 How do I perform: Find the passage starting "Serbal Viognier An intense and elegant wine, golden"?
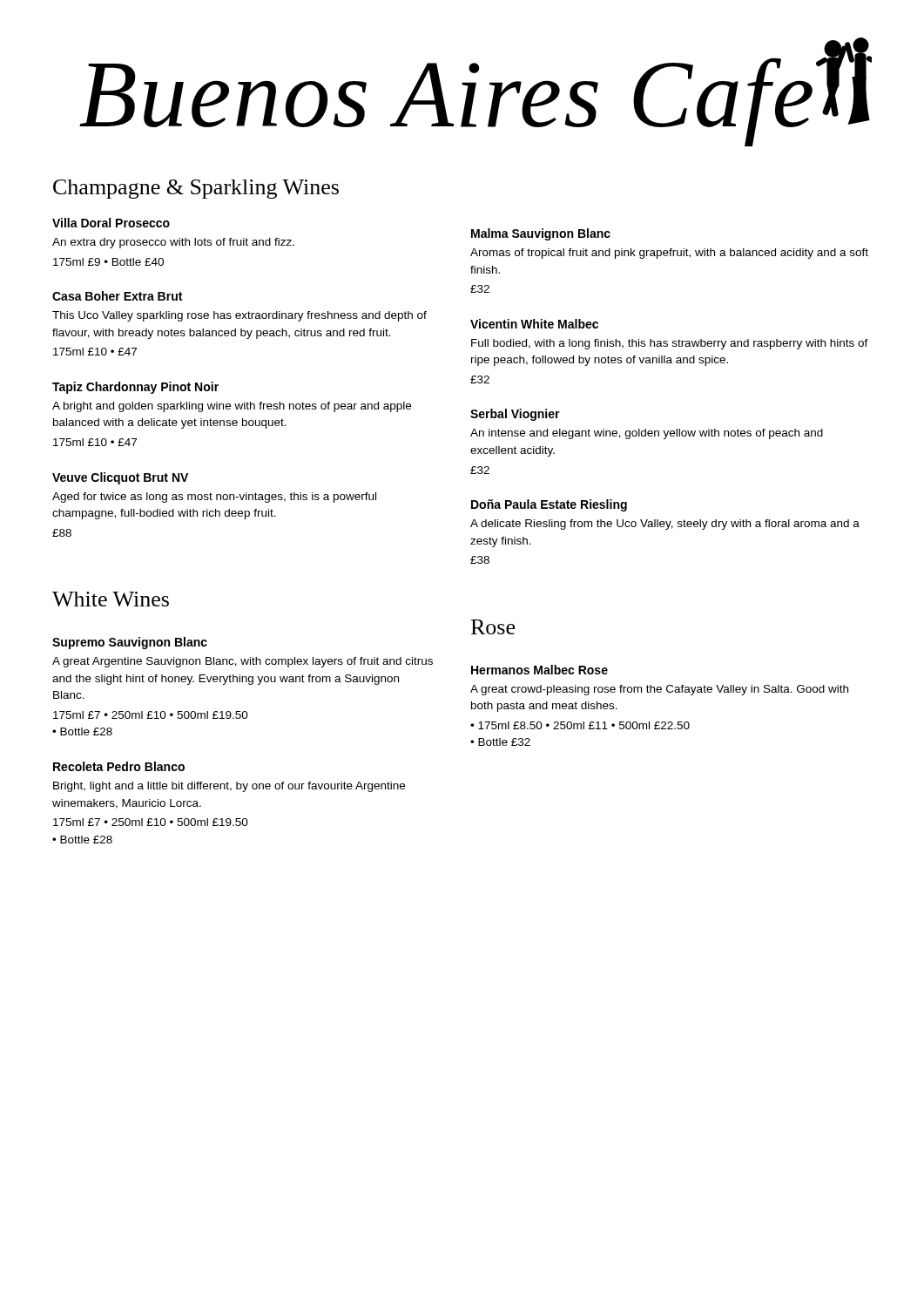tap(671, 443)
